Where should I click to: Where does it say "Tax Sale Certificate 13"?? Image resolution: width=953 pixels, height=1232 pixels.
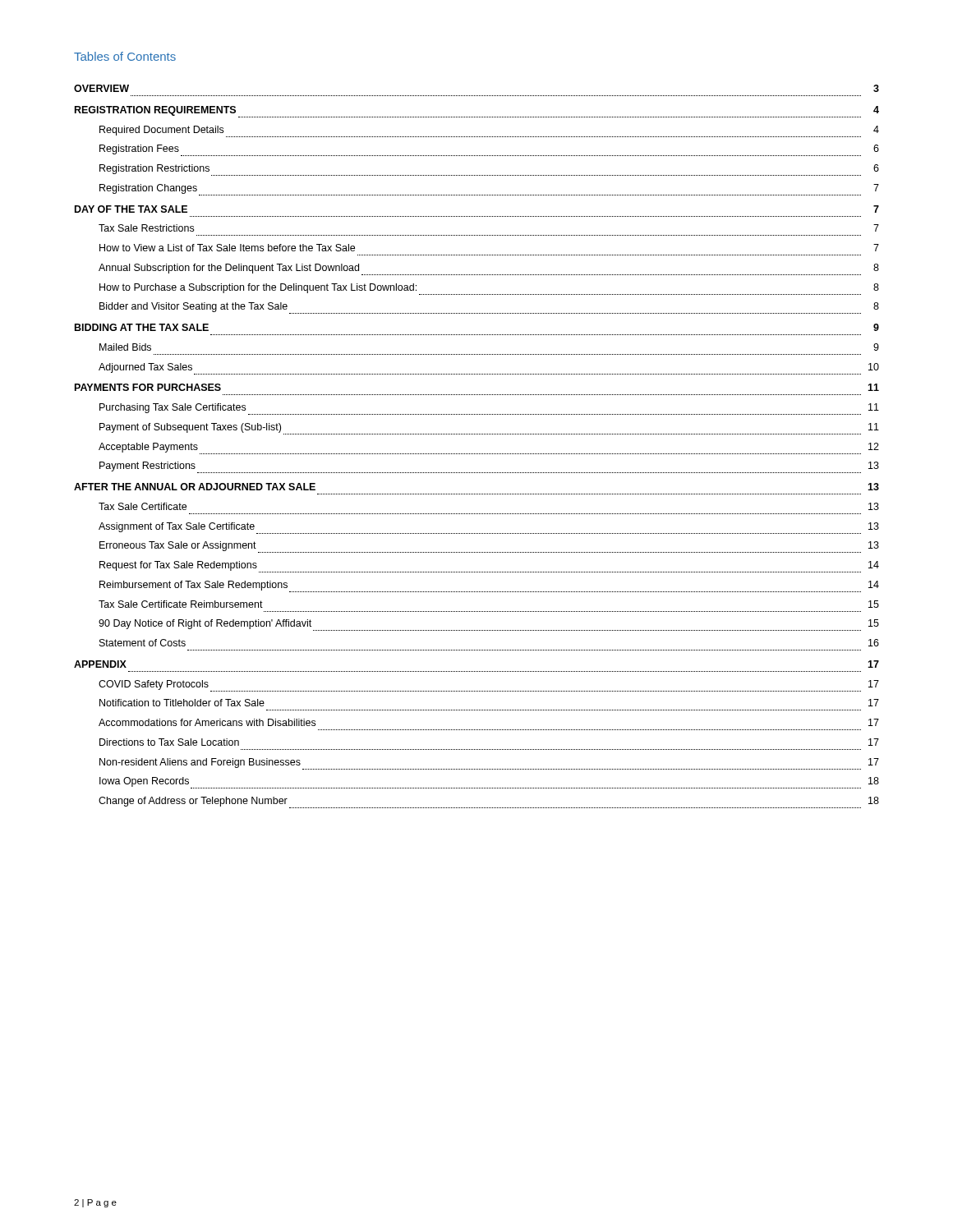tap(489, 507)
